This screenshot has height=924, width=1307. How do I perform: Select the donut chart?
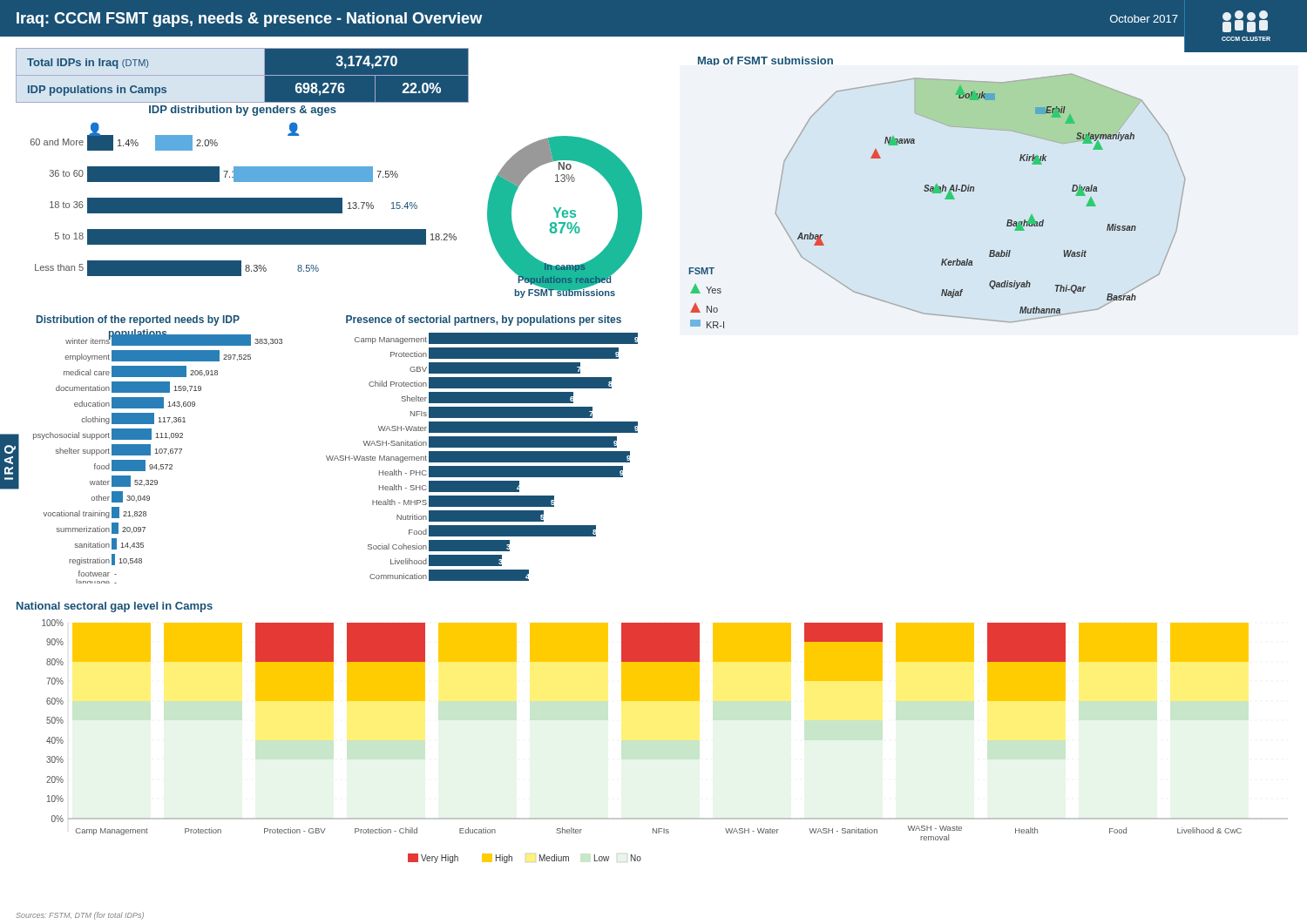tap(565, 218)
